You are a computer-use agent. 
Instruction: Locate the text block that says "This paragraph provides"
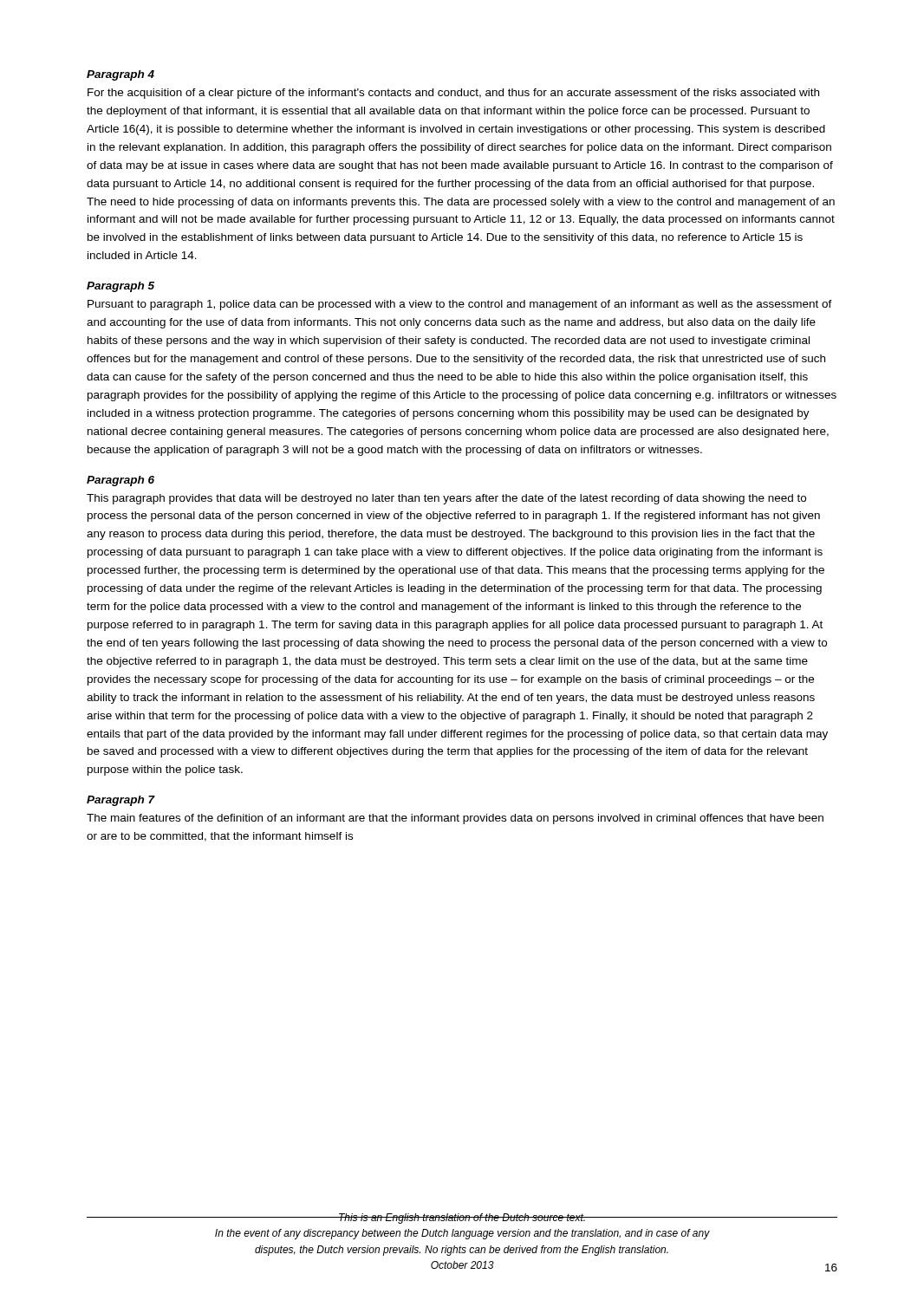[457, 633]
